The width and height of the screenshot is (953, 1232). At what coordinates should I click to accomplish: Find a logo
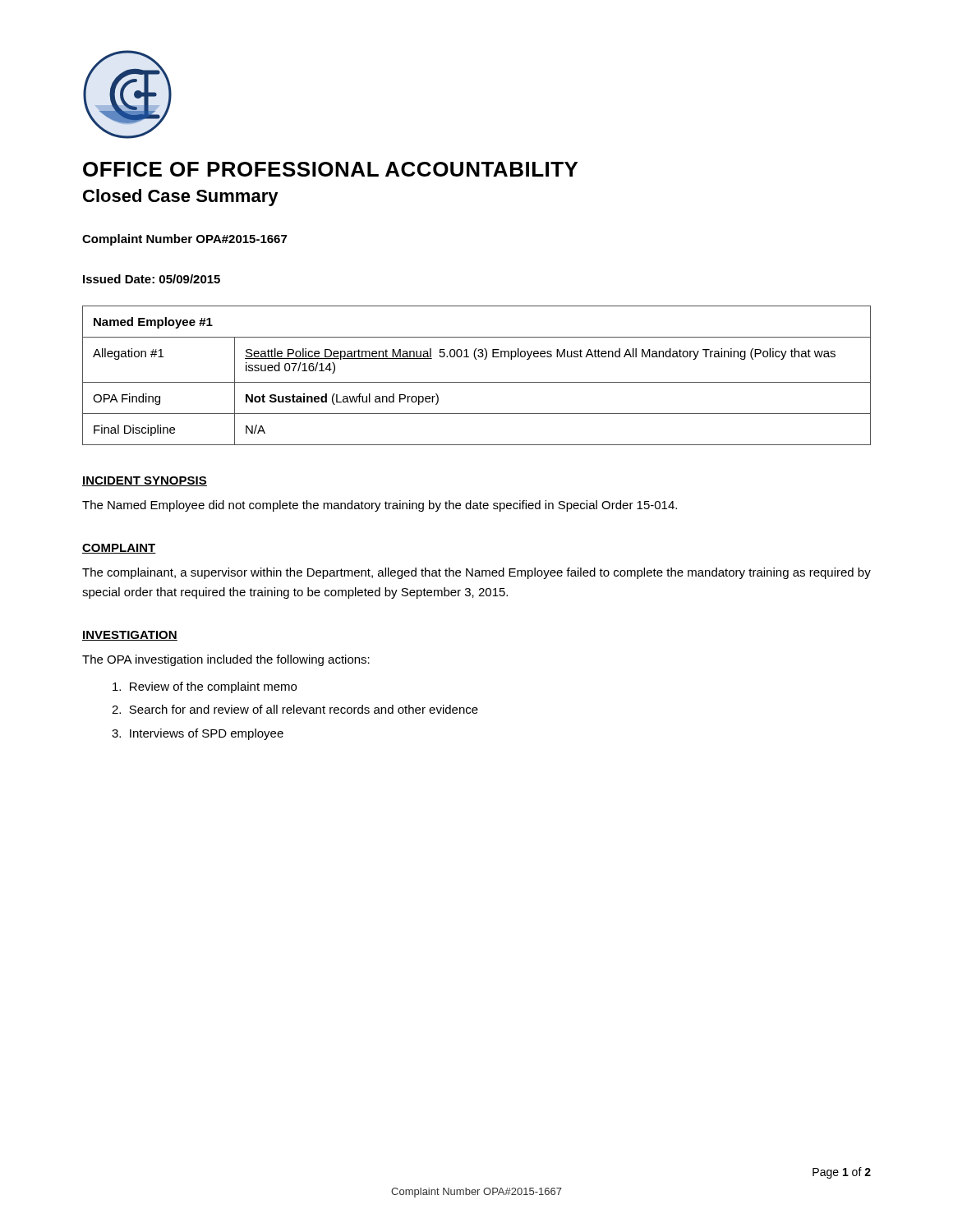(x=476, y=96)
